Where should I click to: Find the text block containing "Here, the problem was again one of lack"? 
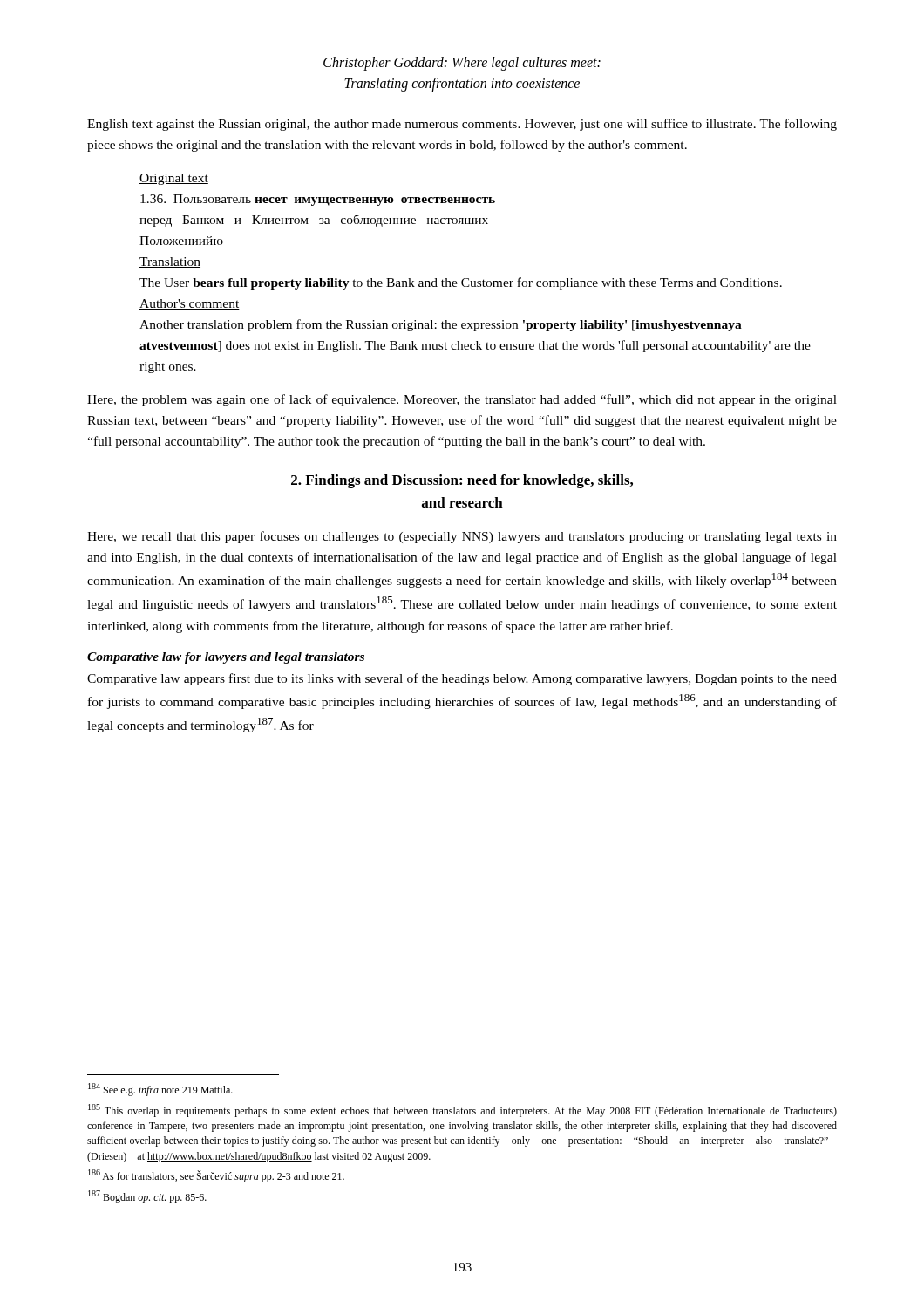coord(462,420)
